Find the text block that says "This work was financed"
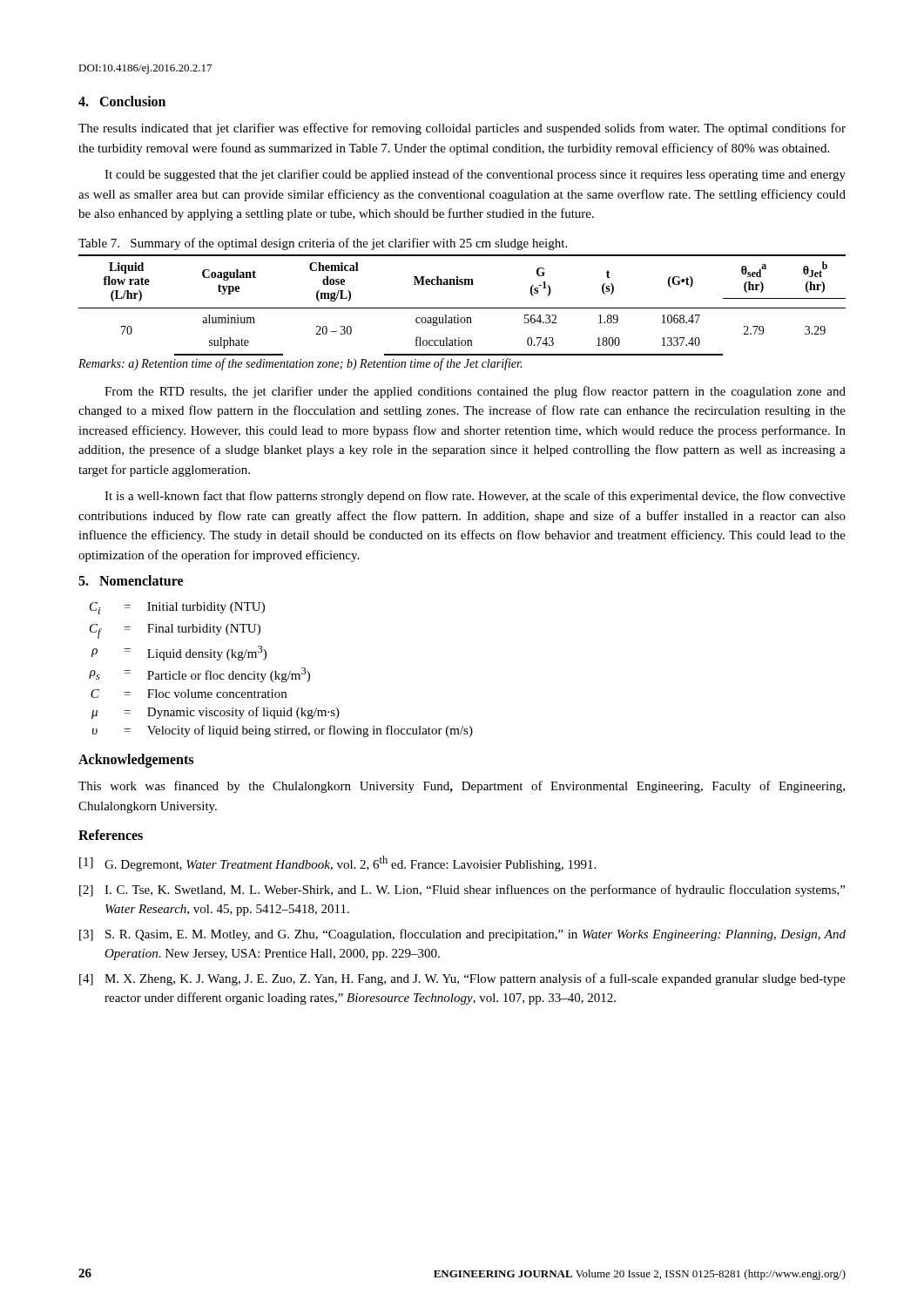Screen dimensions: 1307x924 [462, 796]
